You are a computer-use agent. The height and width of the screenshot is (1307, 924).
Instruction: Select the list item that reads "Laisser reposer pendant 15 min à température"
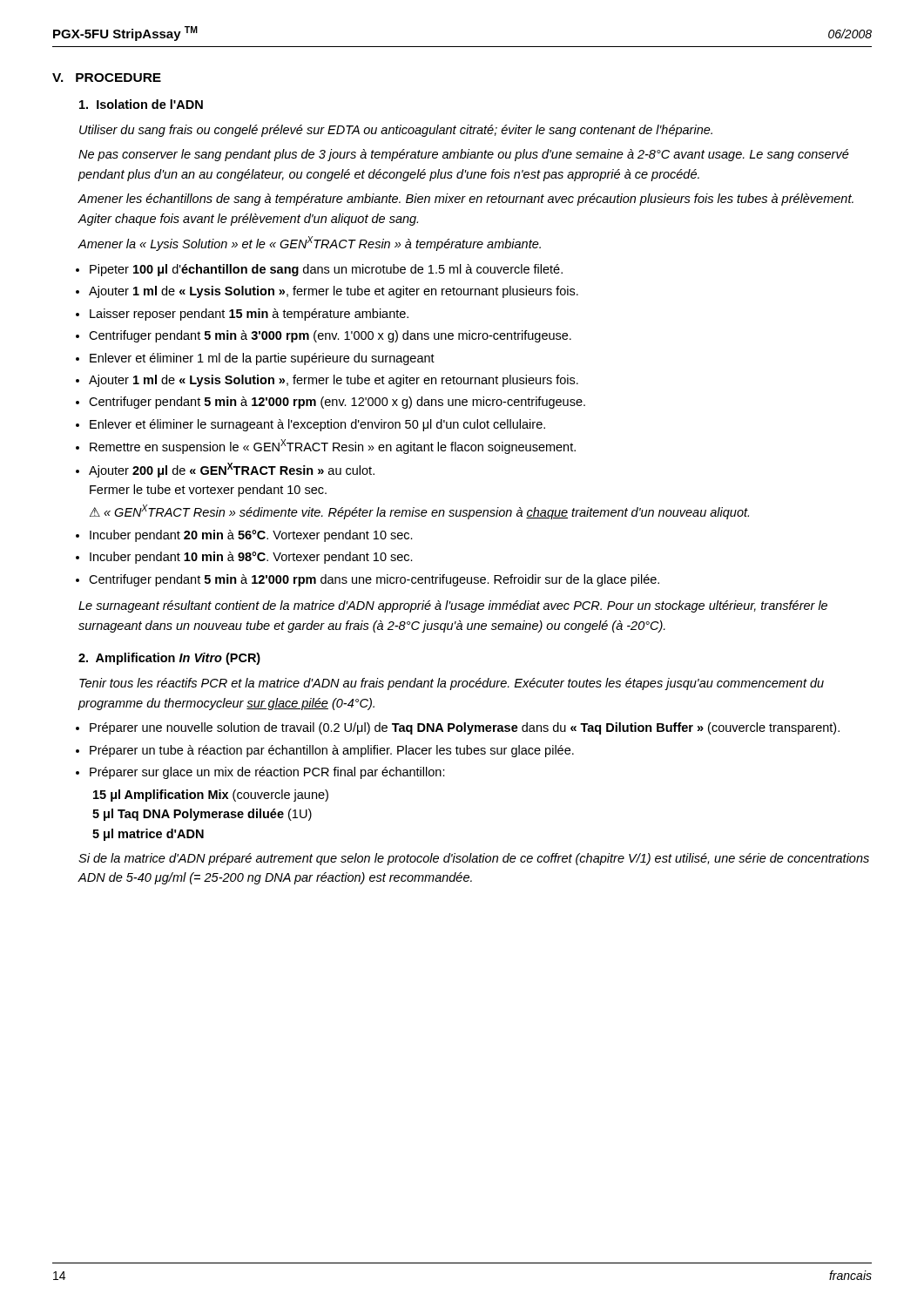coord(249,313)
